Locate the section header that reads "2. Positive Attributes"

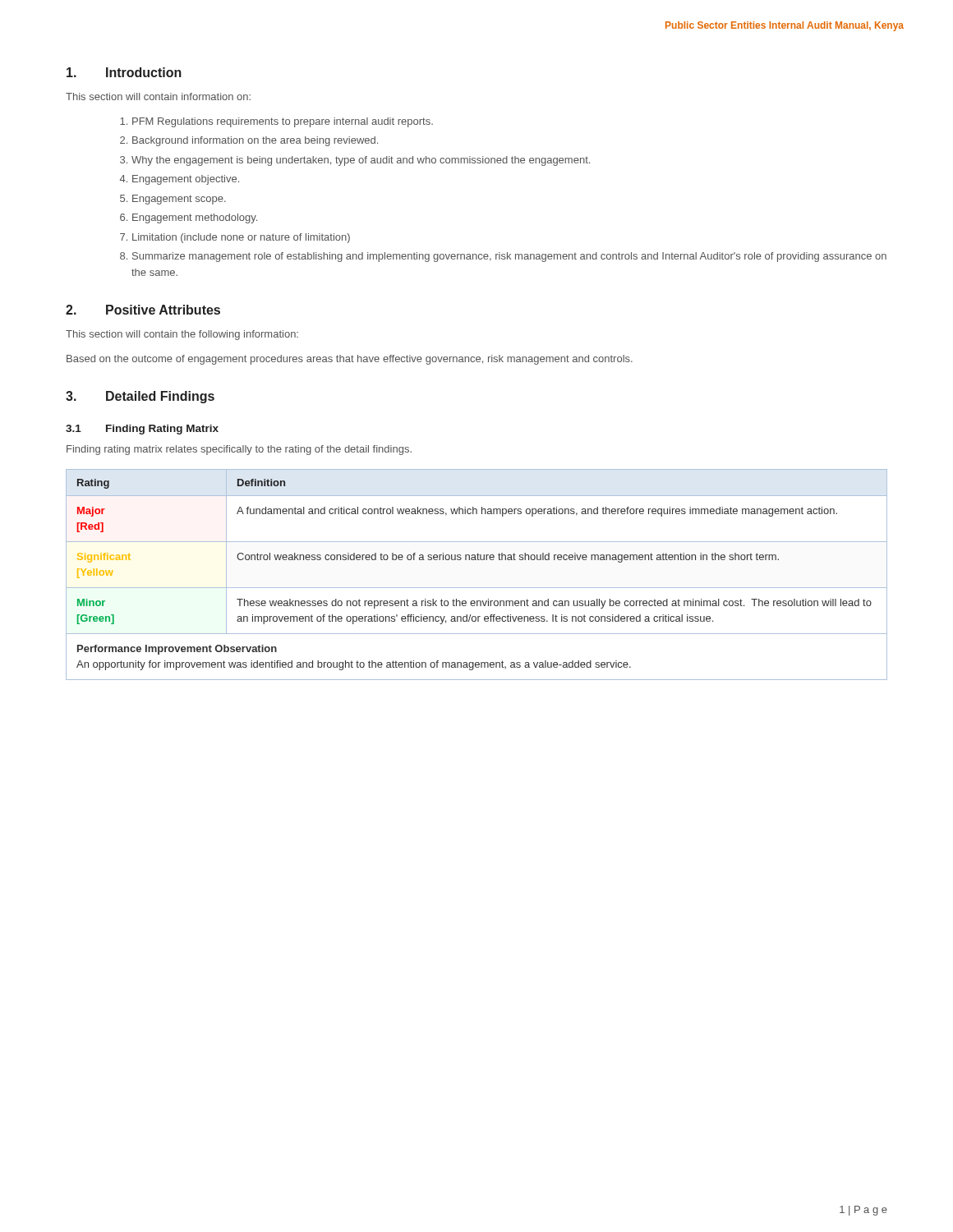coord(143,310)
